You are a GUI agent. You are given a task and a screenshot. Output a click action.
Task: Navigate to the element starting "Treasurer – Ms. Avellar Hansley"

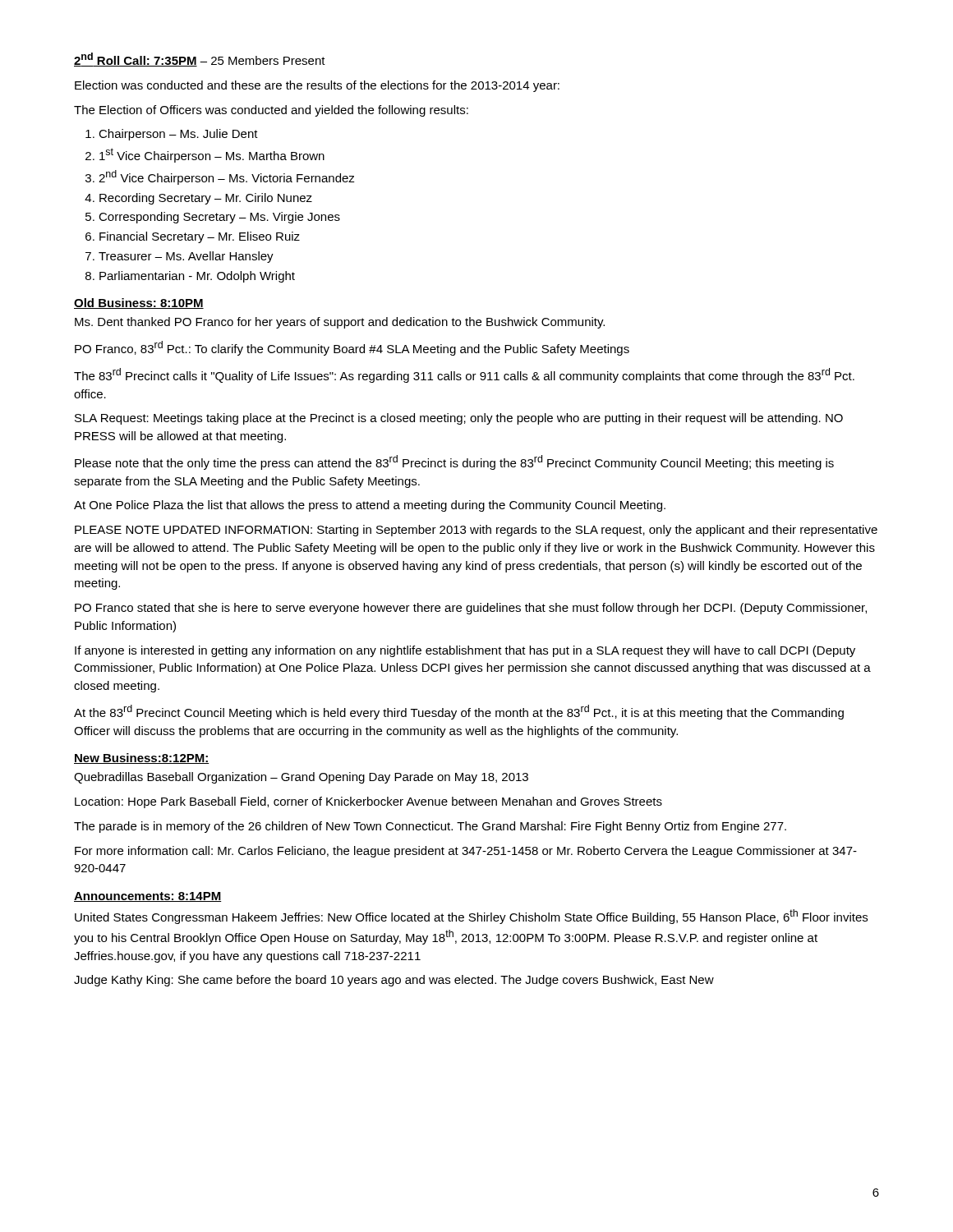[x=186, y=256]
